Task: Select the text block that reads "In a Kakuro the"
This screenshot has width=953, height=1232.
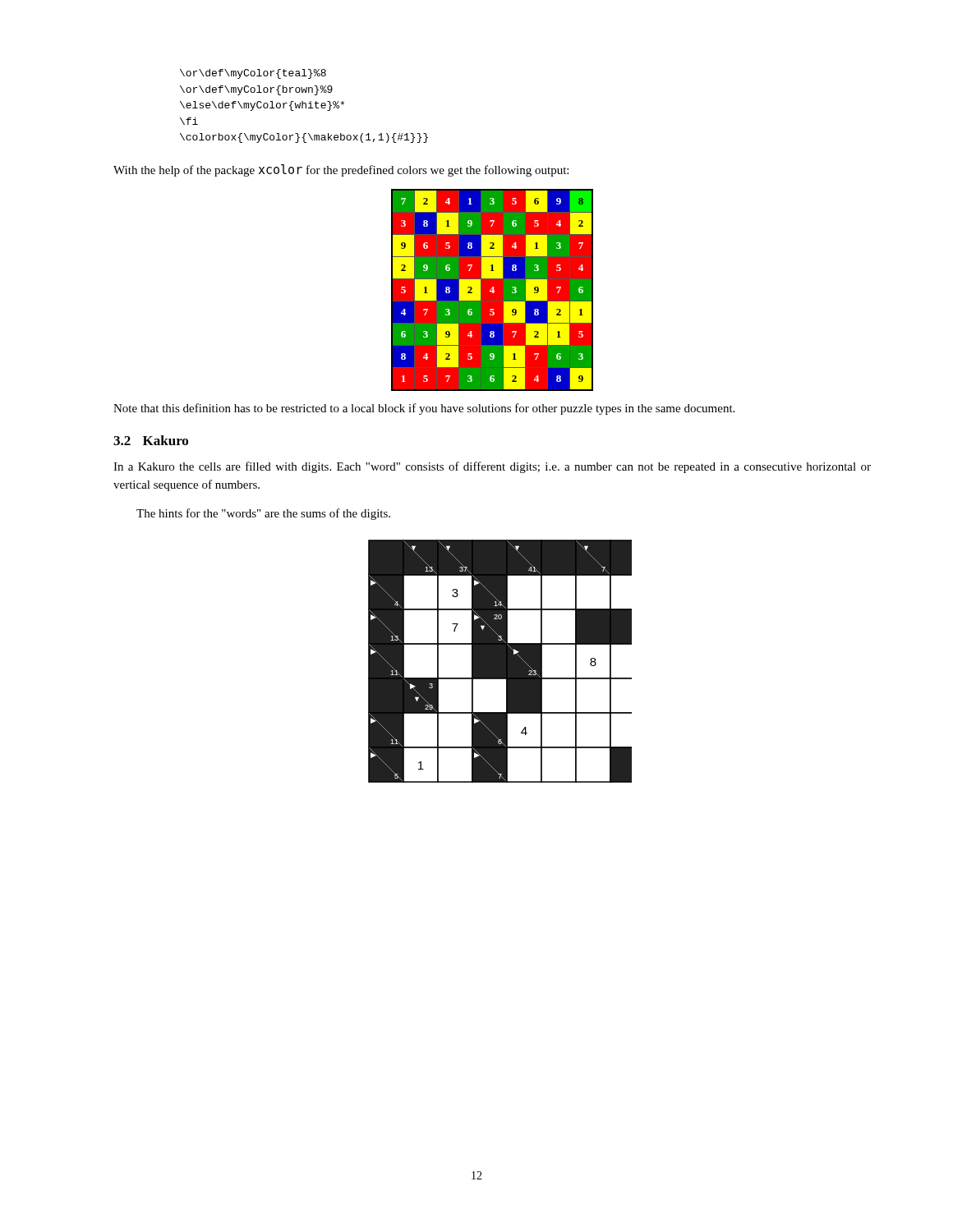Action: [x=492, y=475]
